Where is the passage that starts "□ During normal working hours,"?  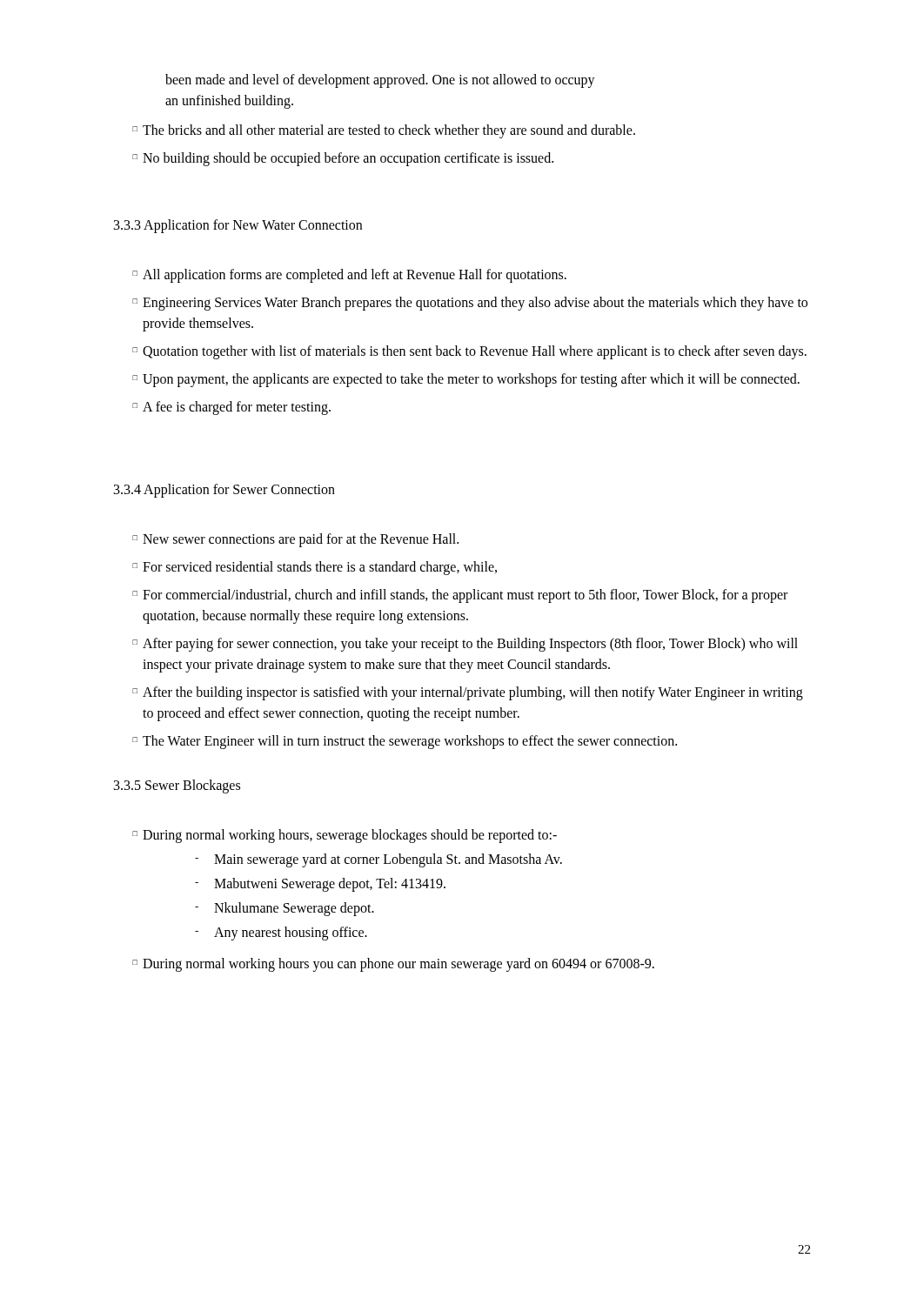pyautogui.click(x=345, y=836)
